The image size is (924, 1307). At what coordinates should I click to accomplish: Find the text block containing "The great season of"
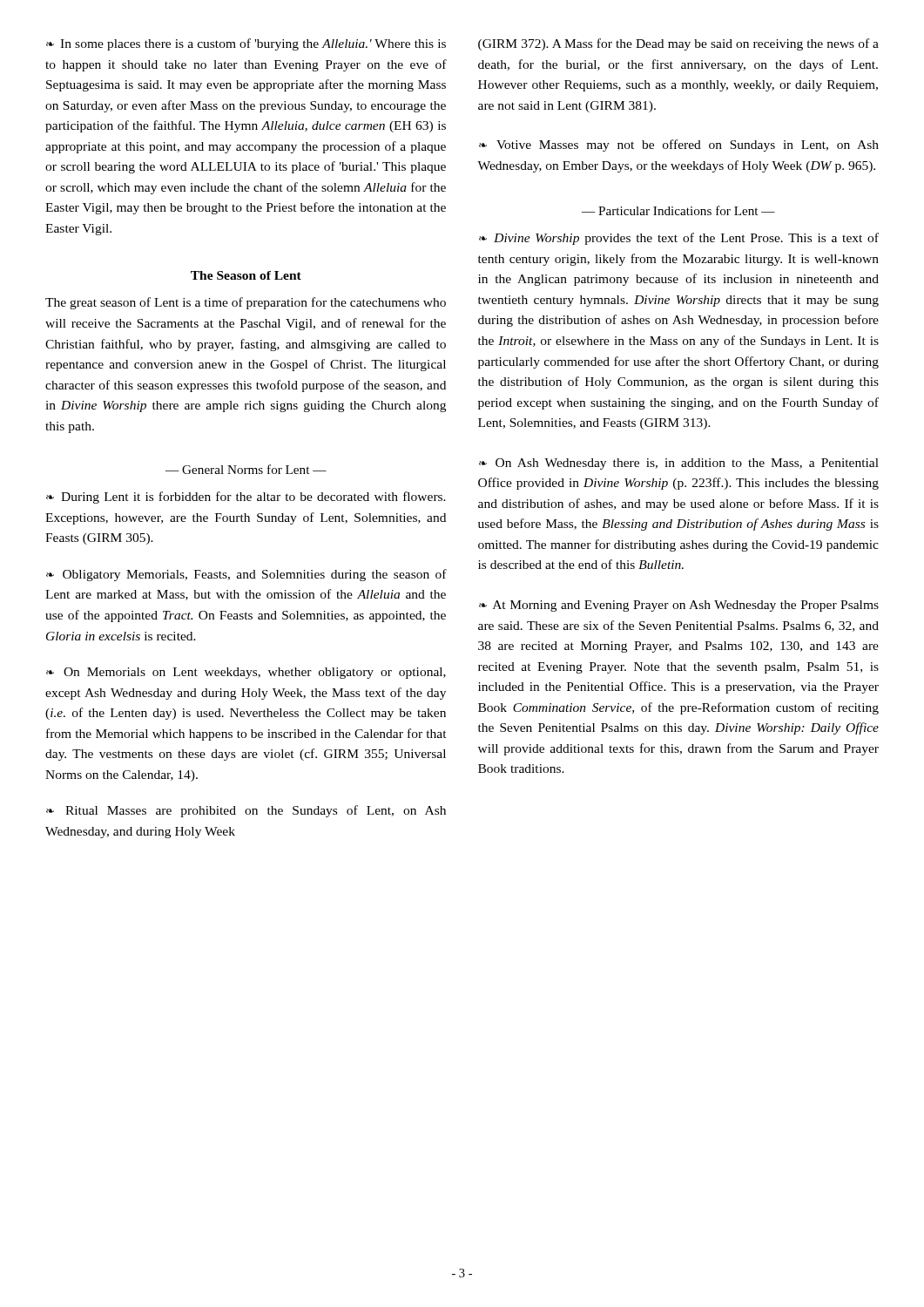(x=246, y=364)
